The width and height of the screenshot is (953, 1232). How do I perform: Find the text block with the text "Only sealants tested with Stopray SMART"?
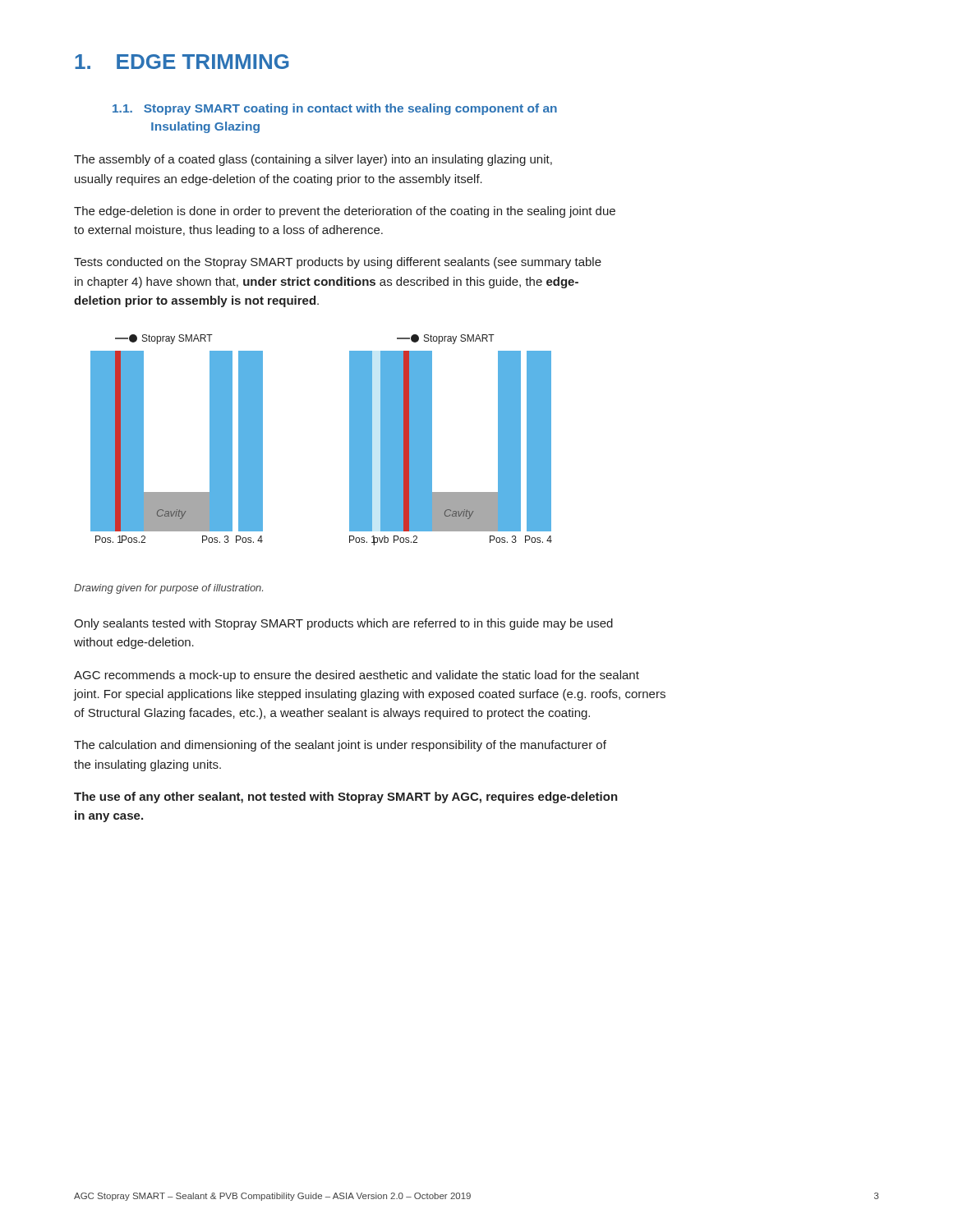(x=344, y=633)
